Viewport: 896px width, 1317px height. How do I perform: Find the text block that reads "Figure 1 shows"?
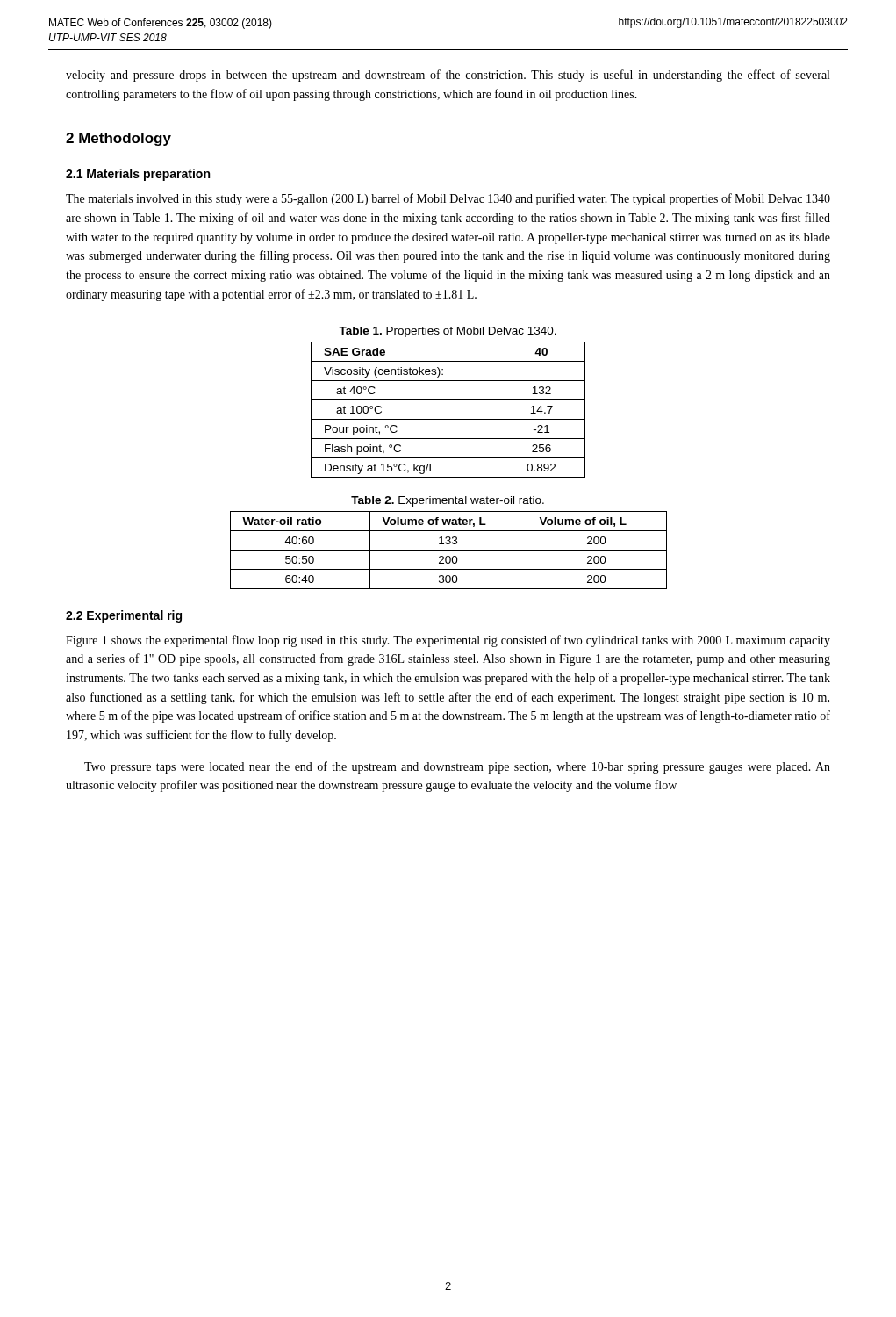click(x=448, y=688)
